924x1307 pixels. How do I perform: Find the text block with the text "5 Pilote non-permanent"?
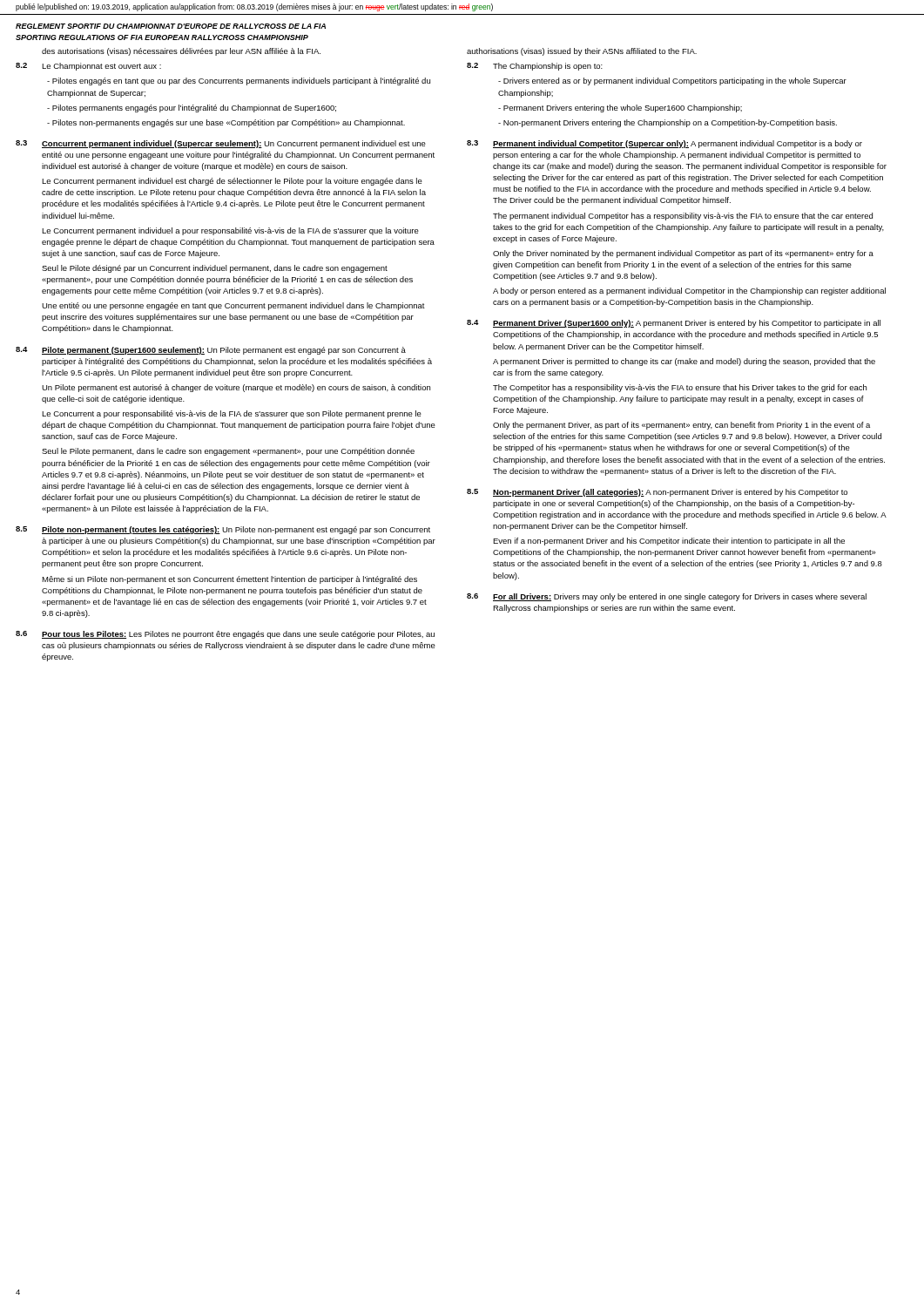226,573
